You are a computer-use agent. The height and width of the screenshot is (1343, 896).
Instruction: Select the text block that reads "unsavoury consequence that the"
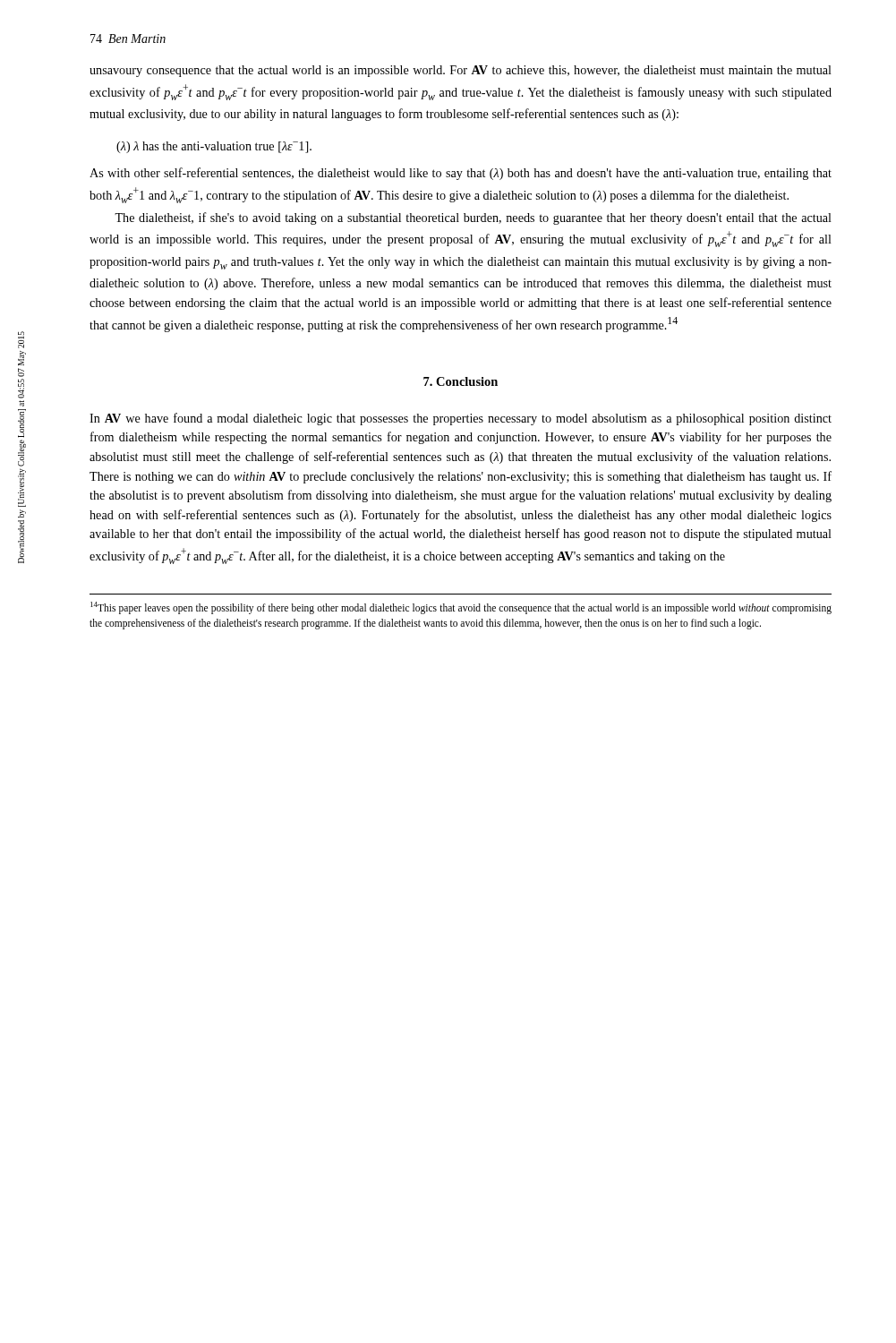point(461,93)
